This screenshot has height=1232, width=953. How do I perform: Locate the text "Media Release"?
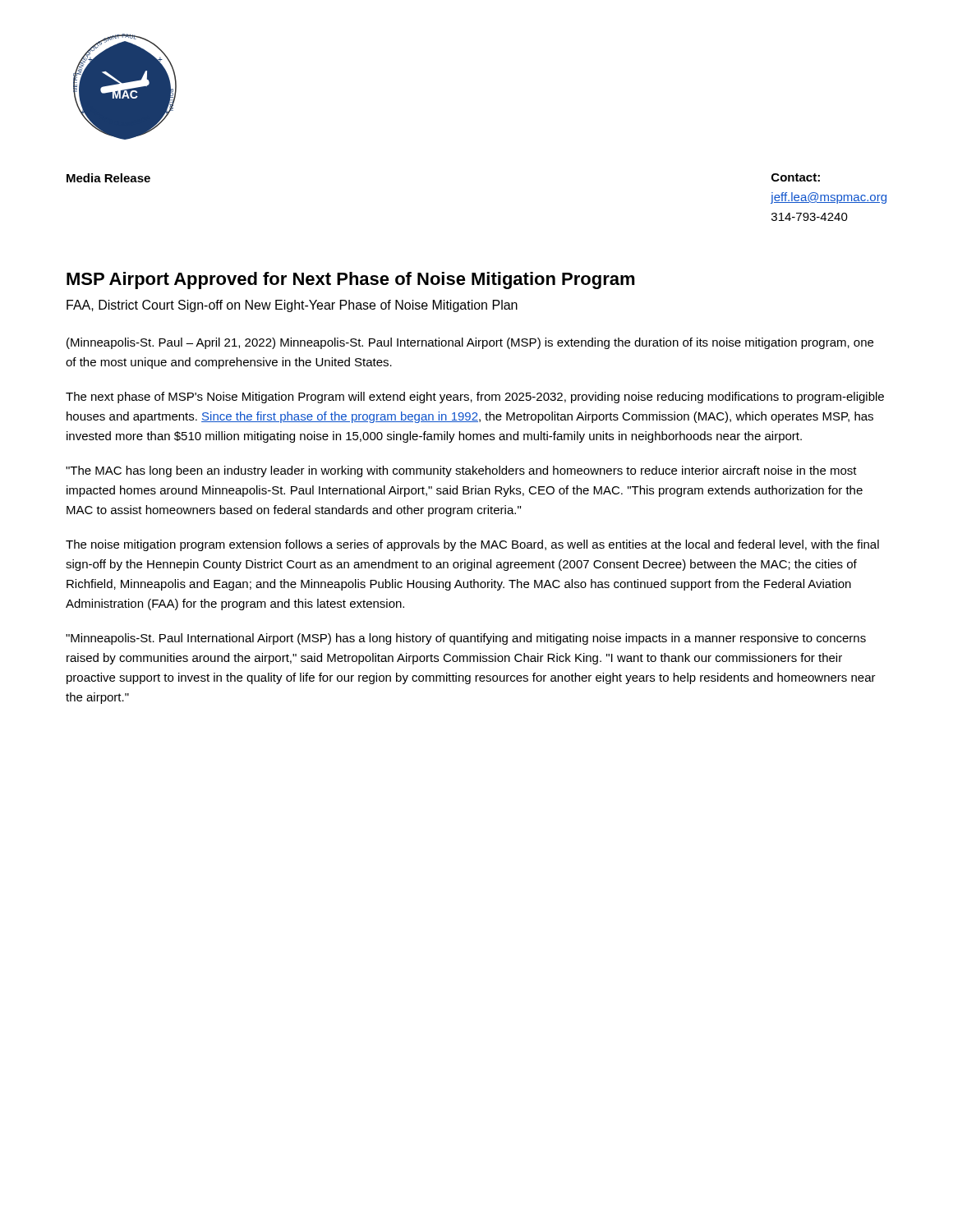coord(108,178)
